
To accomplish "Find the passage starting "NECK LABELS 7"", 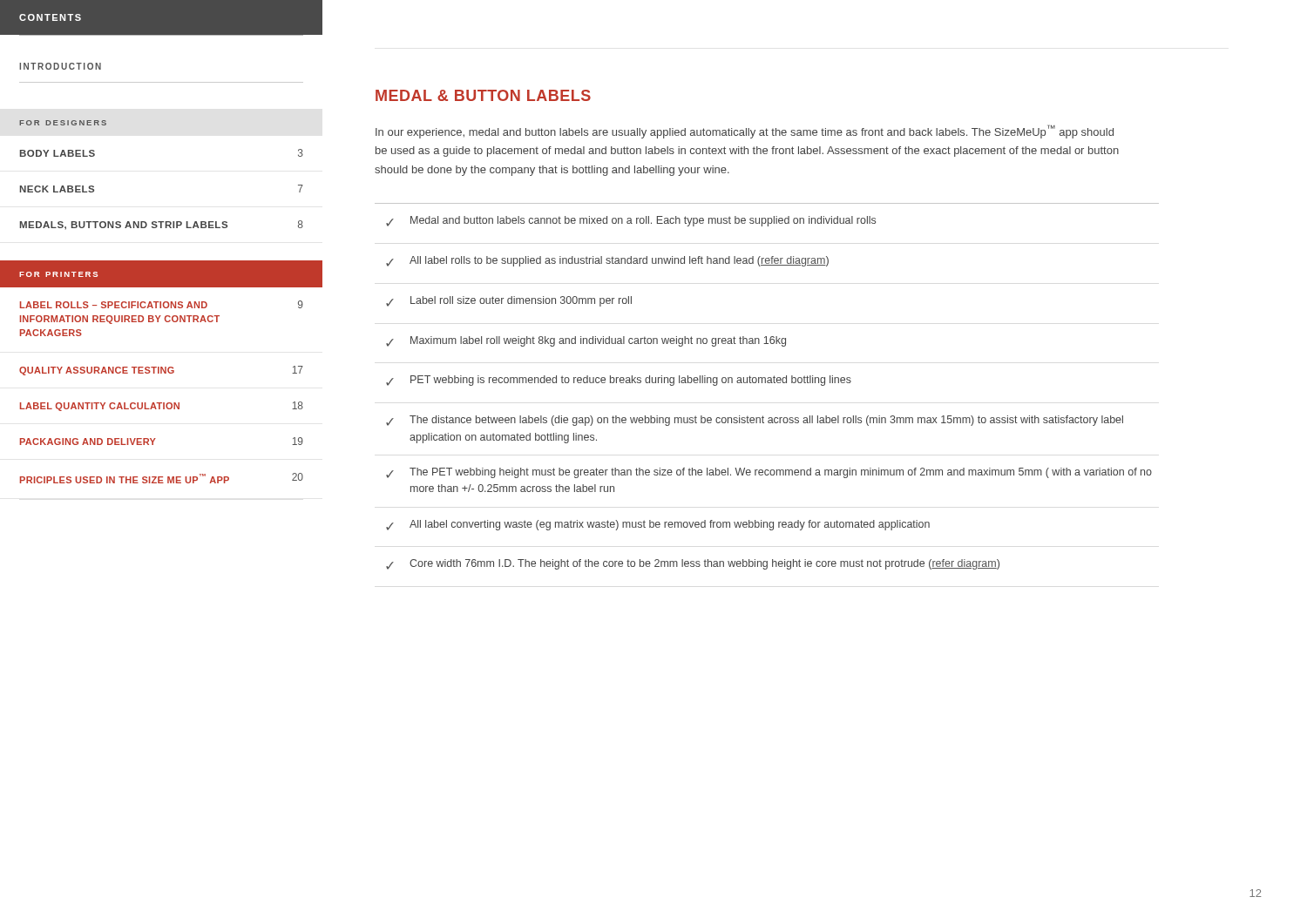I will click(54, 189).
